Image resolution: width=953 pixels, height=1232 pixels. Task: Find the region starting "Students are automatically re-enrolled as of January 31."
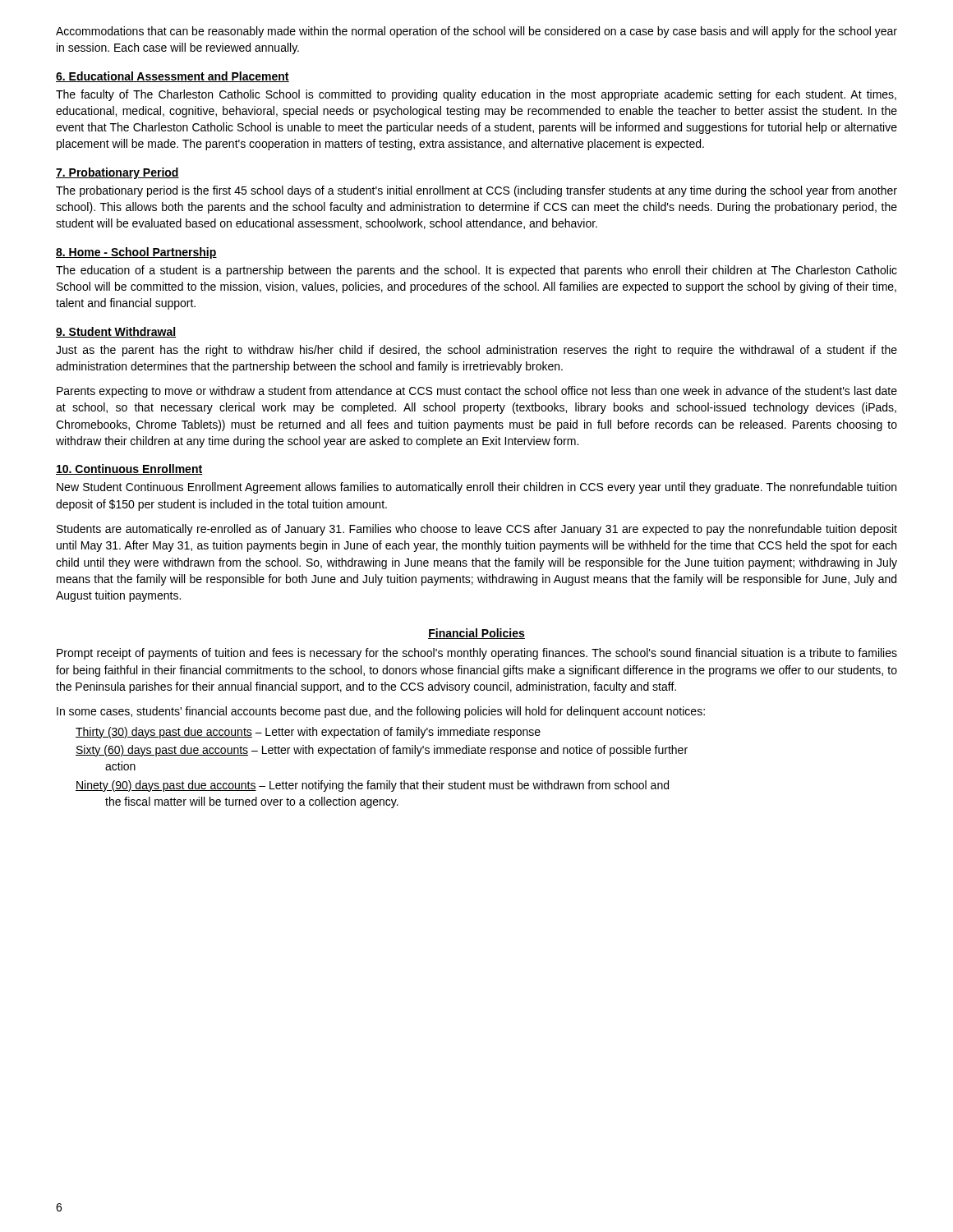pos(476,562)
